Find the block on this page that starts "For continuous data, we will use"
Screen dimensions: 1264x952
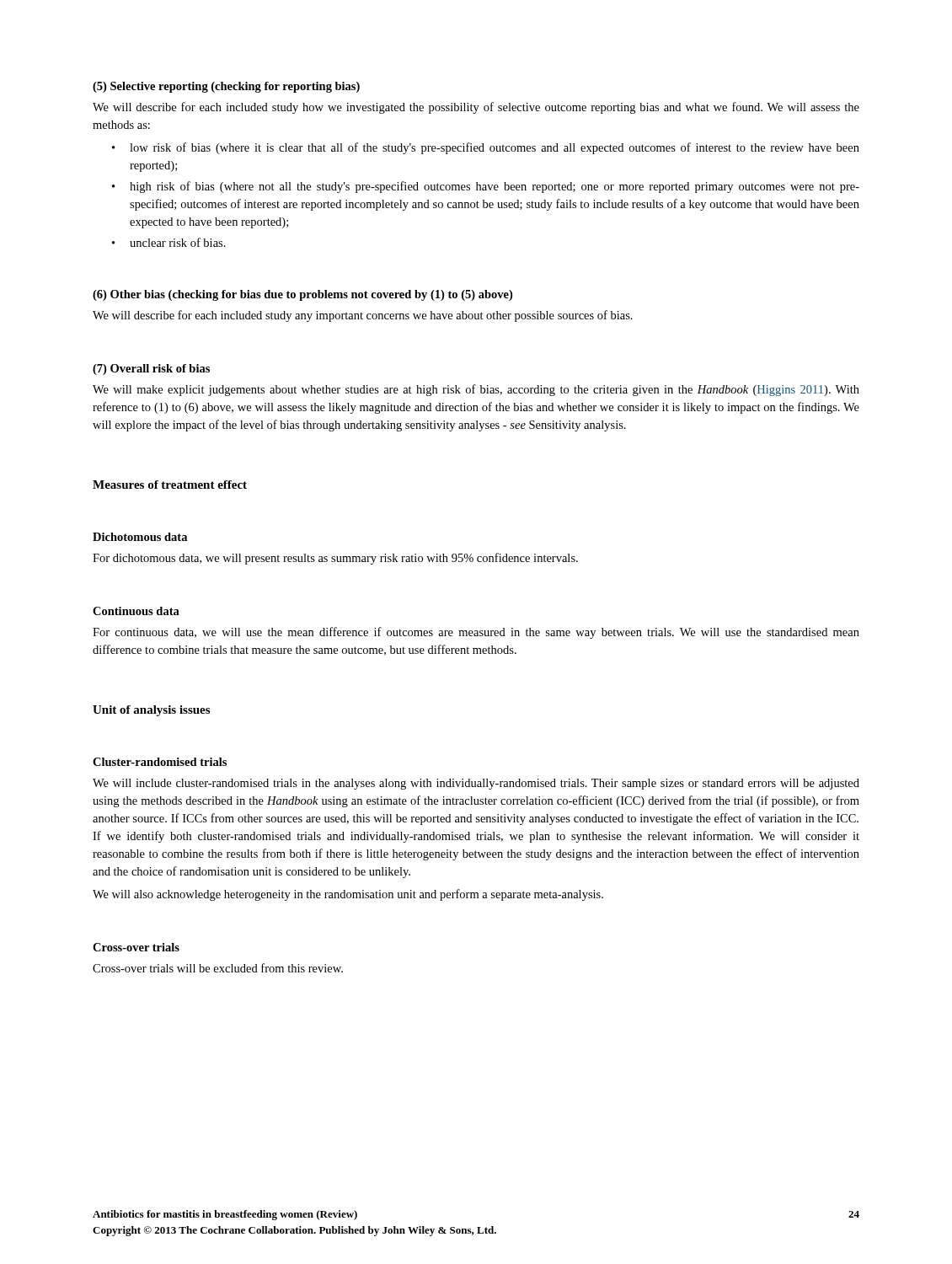click(476, 641)
